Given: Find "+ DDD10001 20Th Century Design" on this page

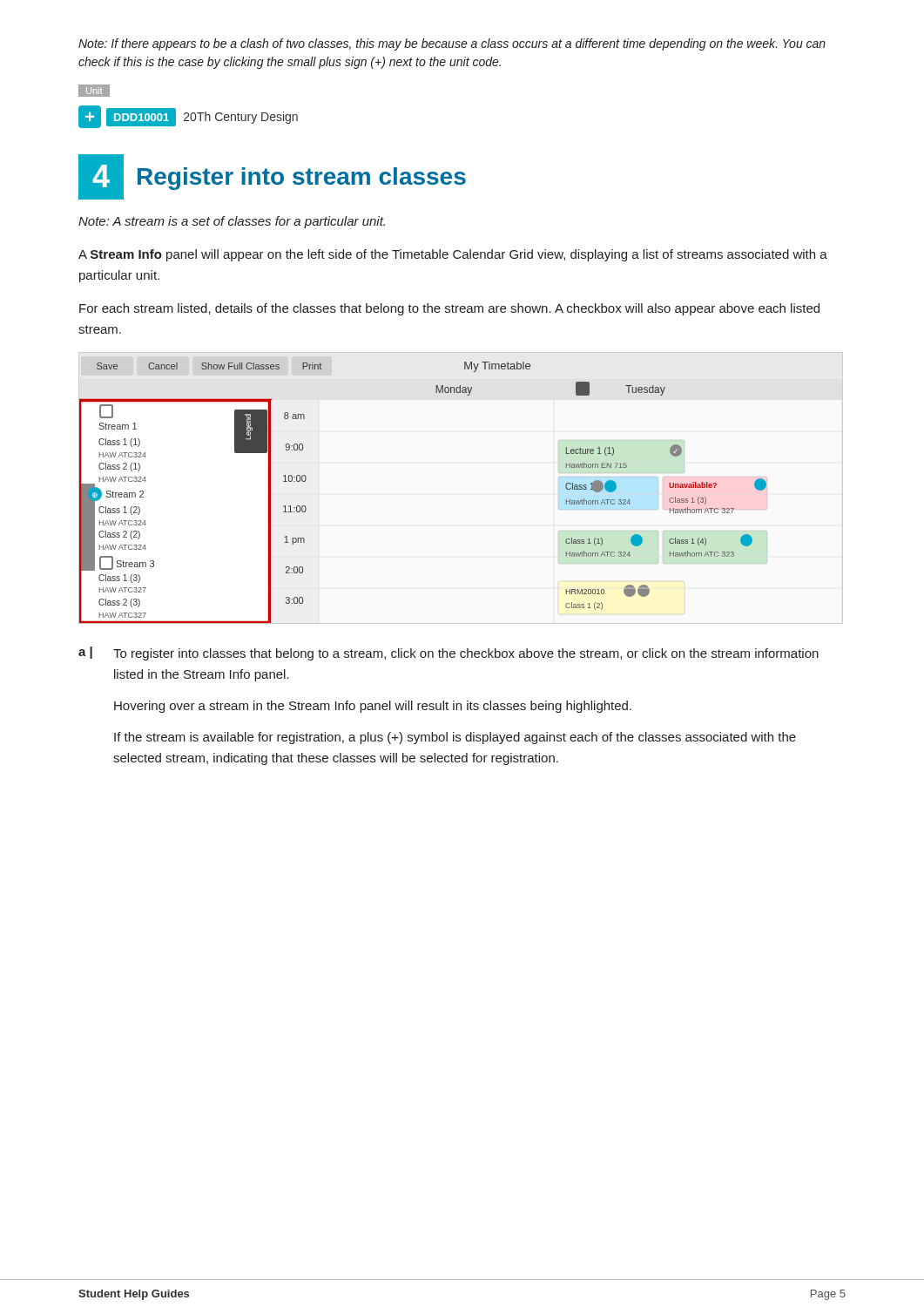Looking at the screenshot, I should click(x=188, y=117).
